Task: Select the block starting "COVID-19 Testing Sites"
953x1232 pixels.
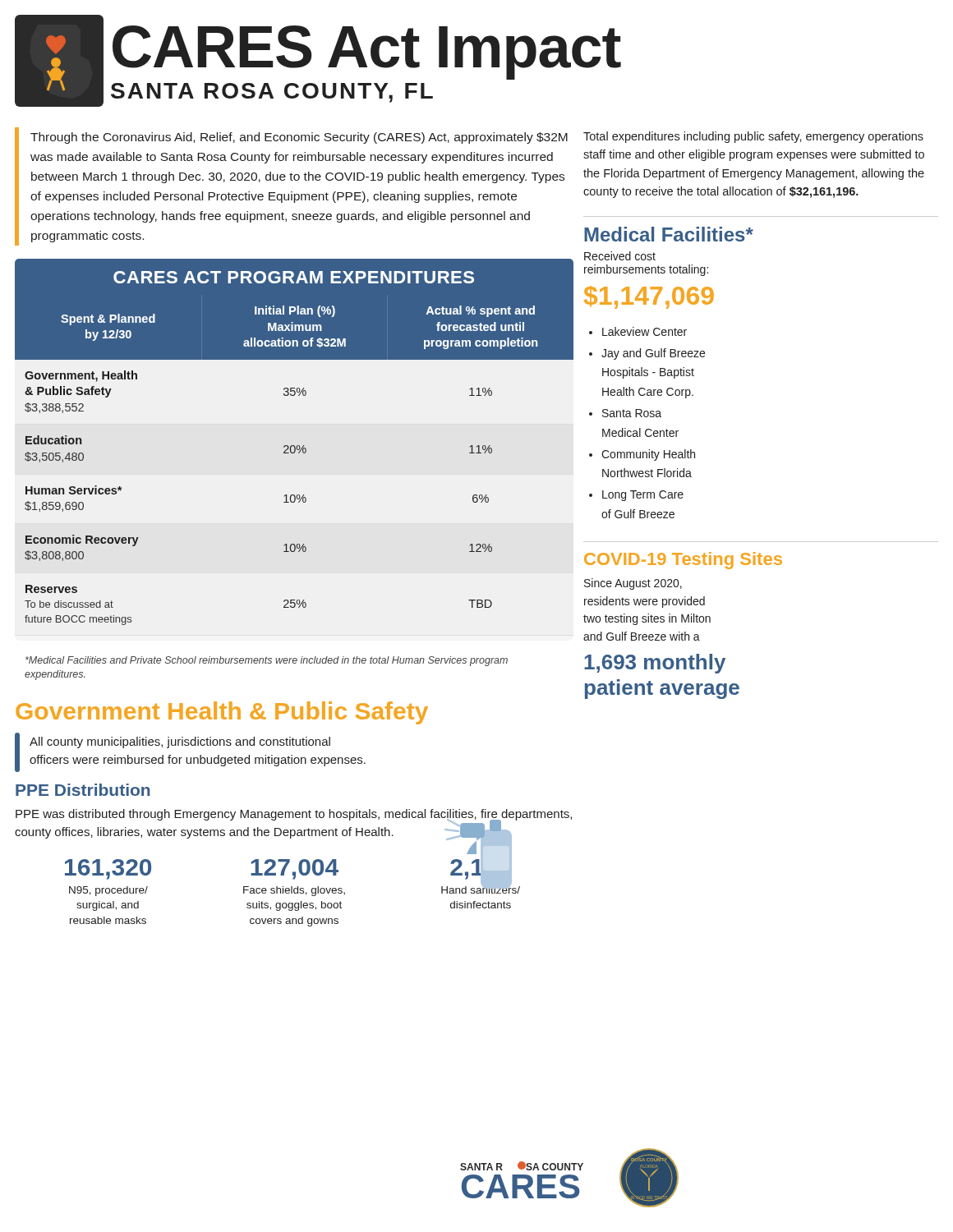Action: (x=683, y=559)
